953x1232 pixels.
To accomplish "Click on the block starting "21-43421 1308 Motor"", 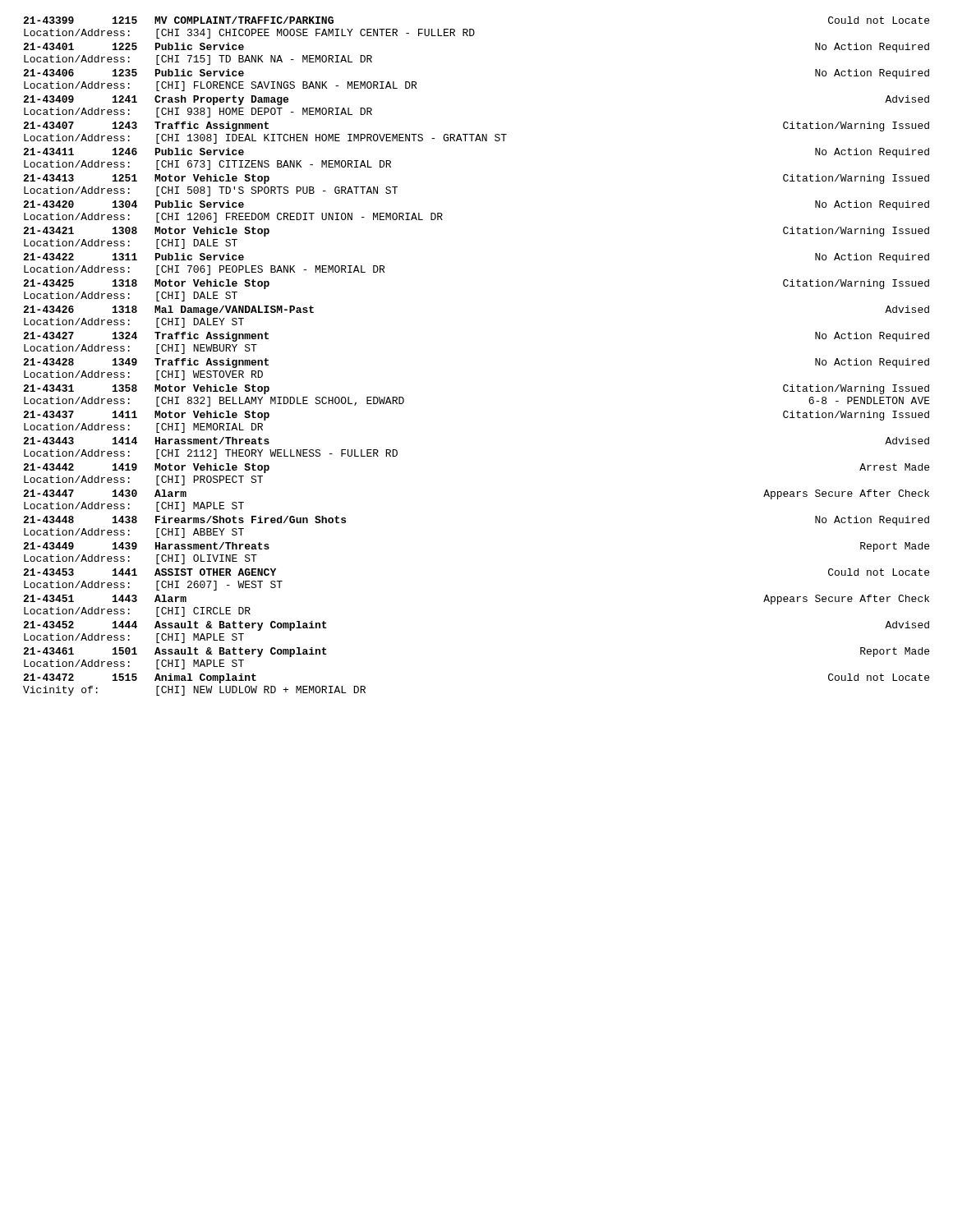I will [x=46, y=232].
